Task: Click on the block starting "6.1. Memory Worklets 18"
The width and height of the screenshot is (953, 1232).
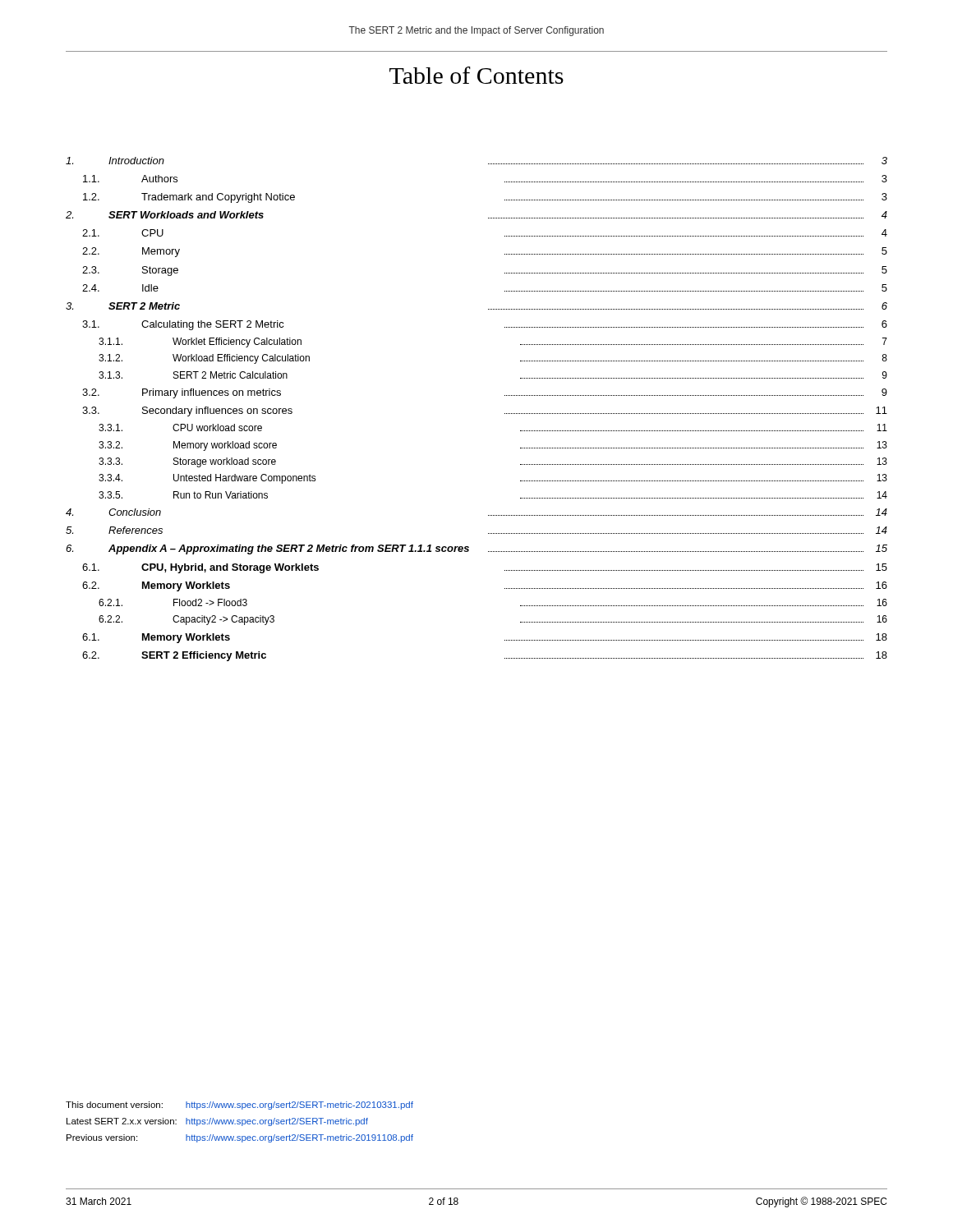Action: pos(94,638)
